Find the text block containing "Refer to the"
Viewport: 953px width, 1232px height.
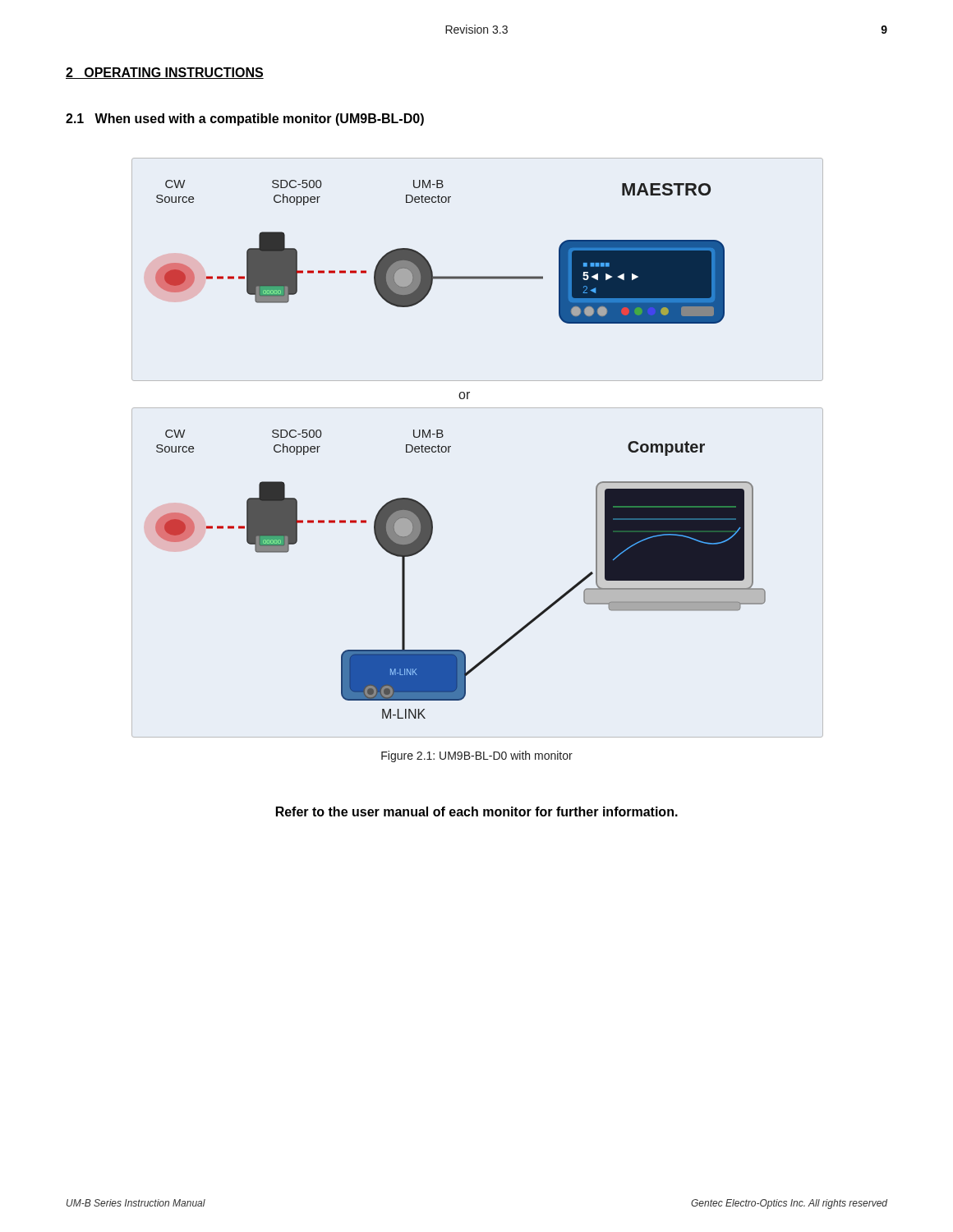(x=476, y=812)
